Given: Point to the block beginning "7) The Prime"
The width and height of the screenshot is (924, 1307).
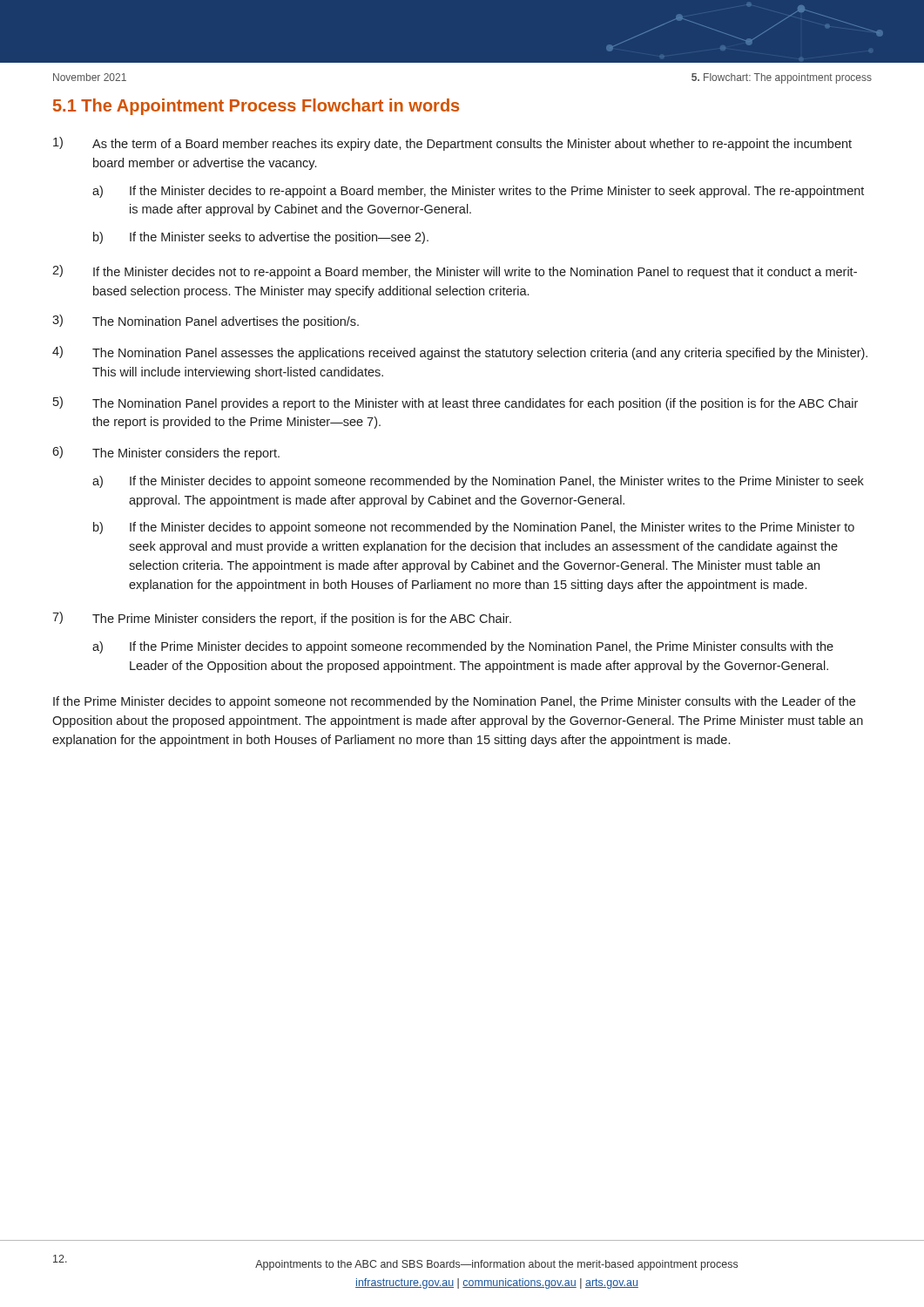Looking at the screenshot, I should (462, 645).
